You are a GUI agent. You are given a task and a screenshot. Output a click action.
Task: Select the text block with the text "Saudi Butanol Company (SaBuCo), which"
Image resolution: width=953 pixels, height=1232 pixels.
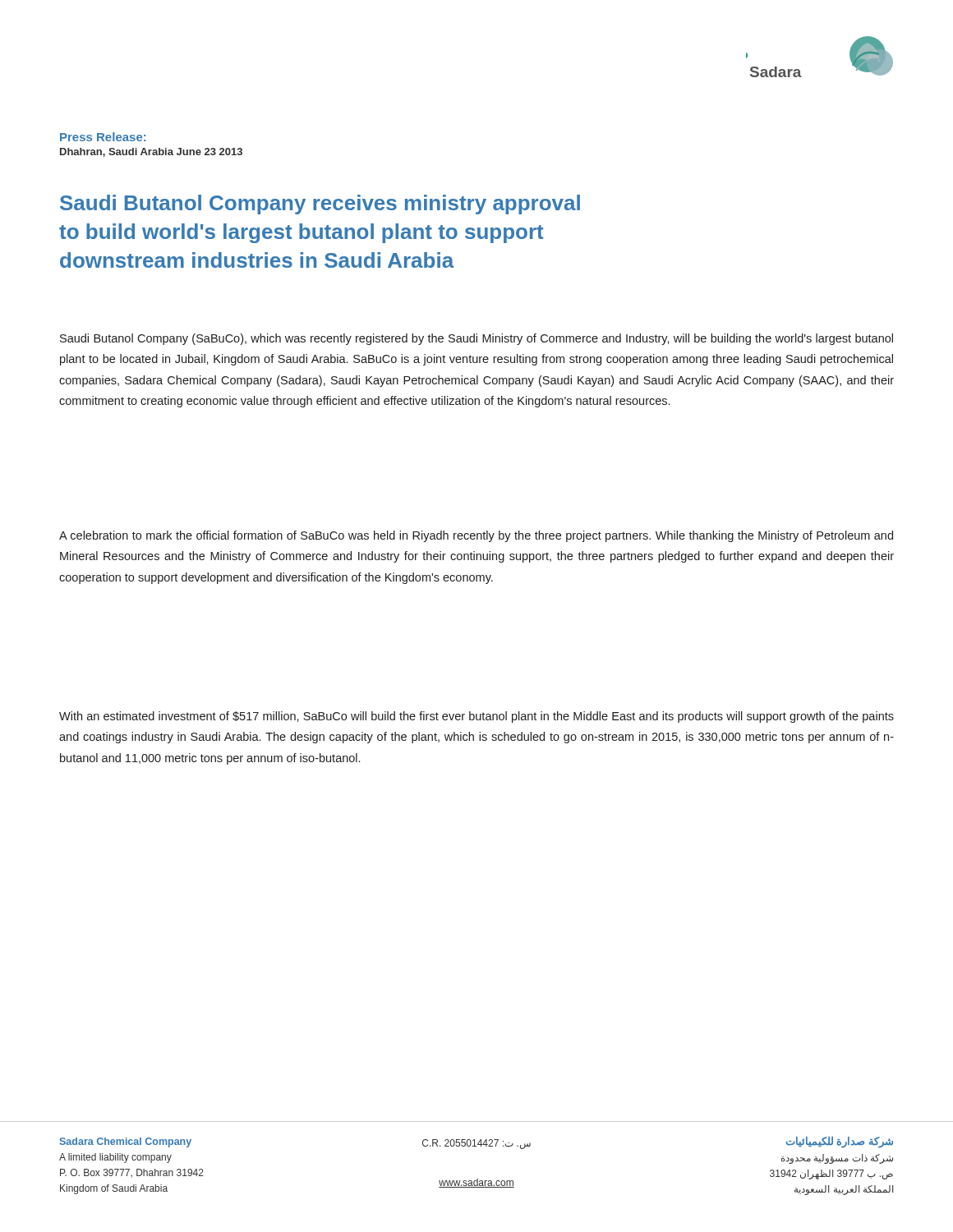coord(476,370)
